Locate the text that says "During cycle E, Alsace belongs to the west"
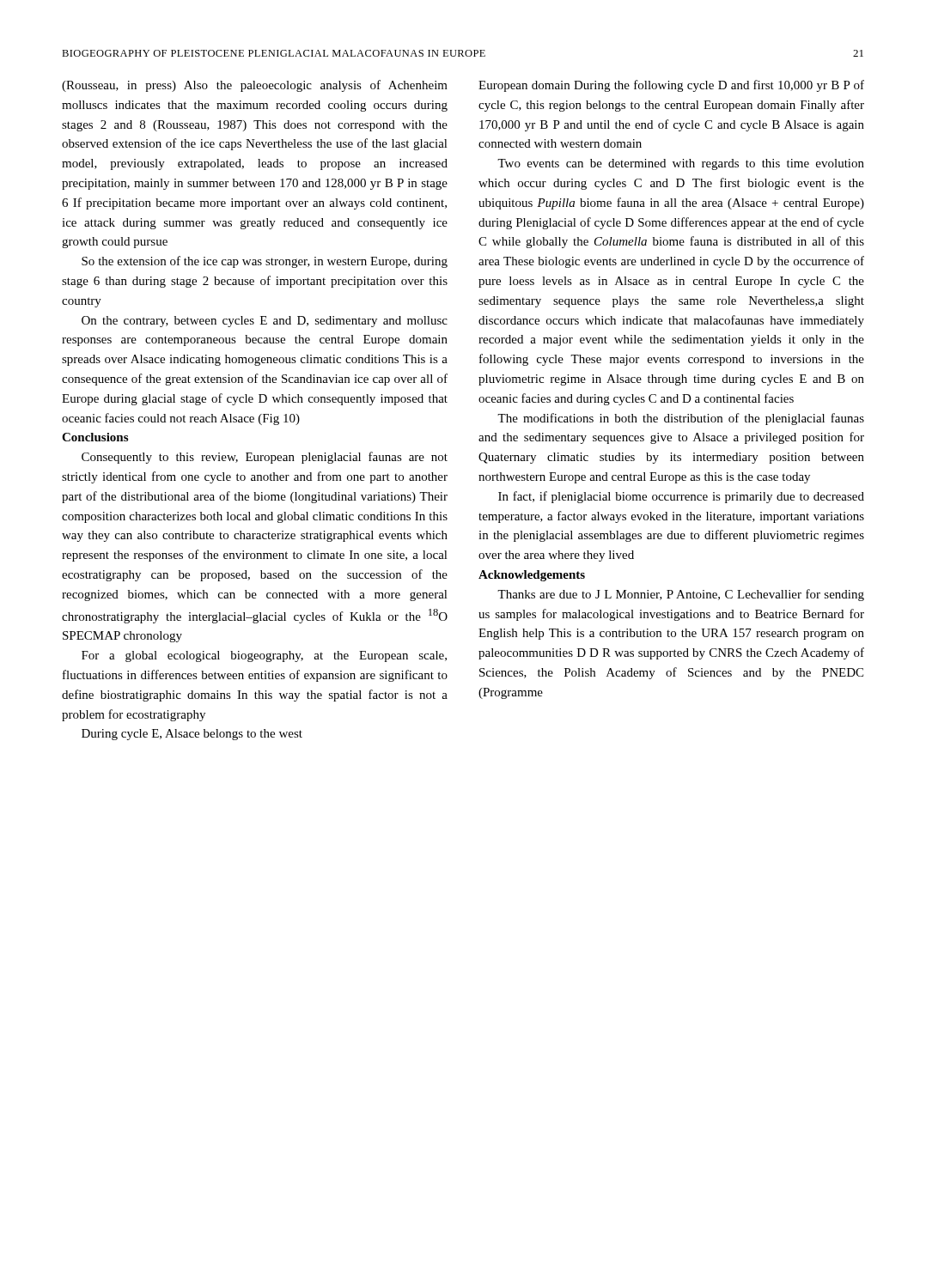 [255, 734]
